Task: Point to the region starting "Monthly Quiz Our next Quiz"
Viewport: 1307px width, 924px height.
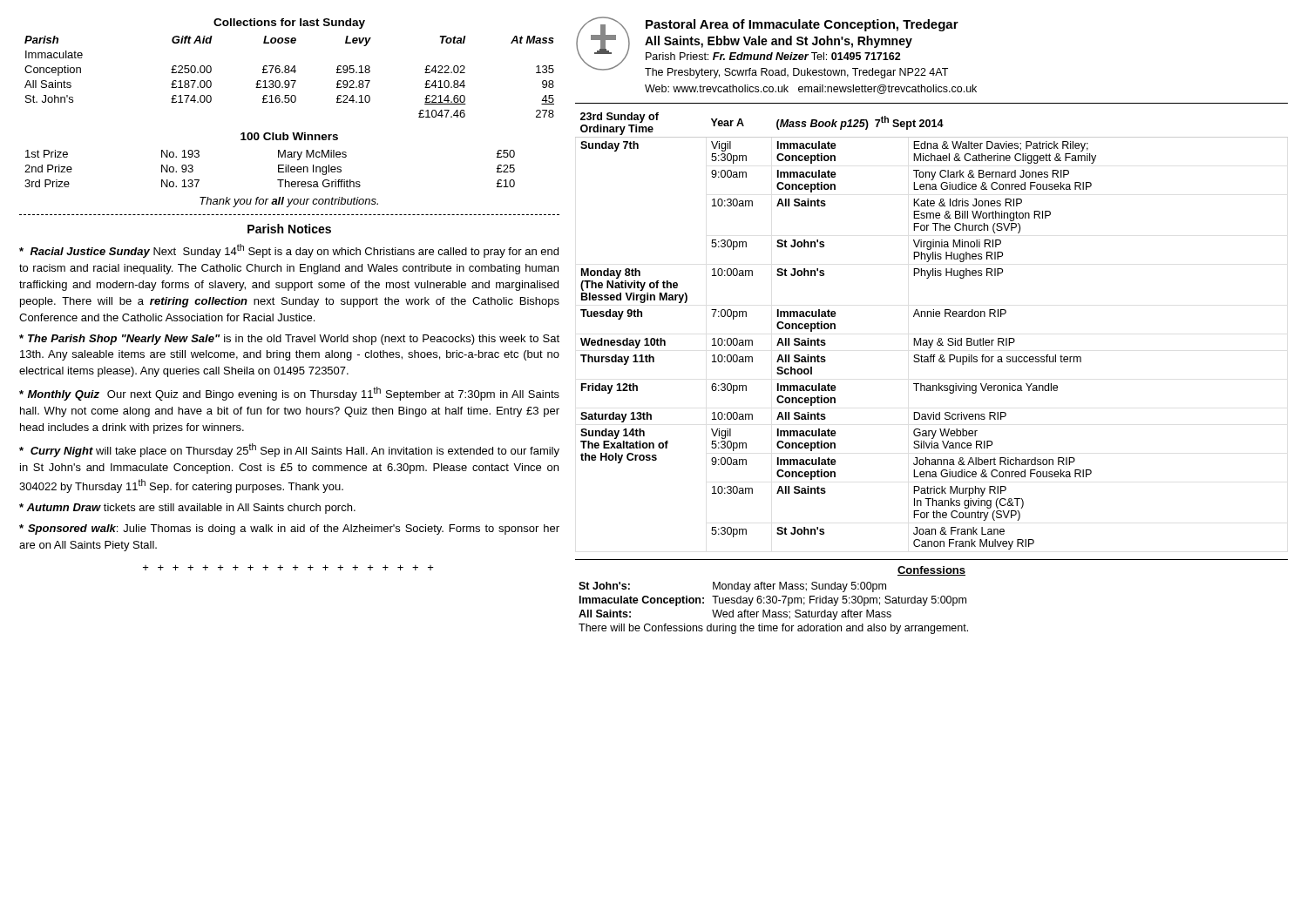Action: pos(289,410)
